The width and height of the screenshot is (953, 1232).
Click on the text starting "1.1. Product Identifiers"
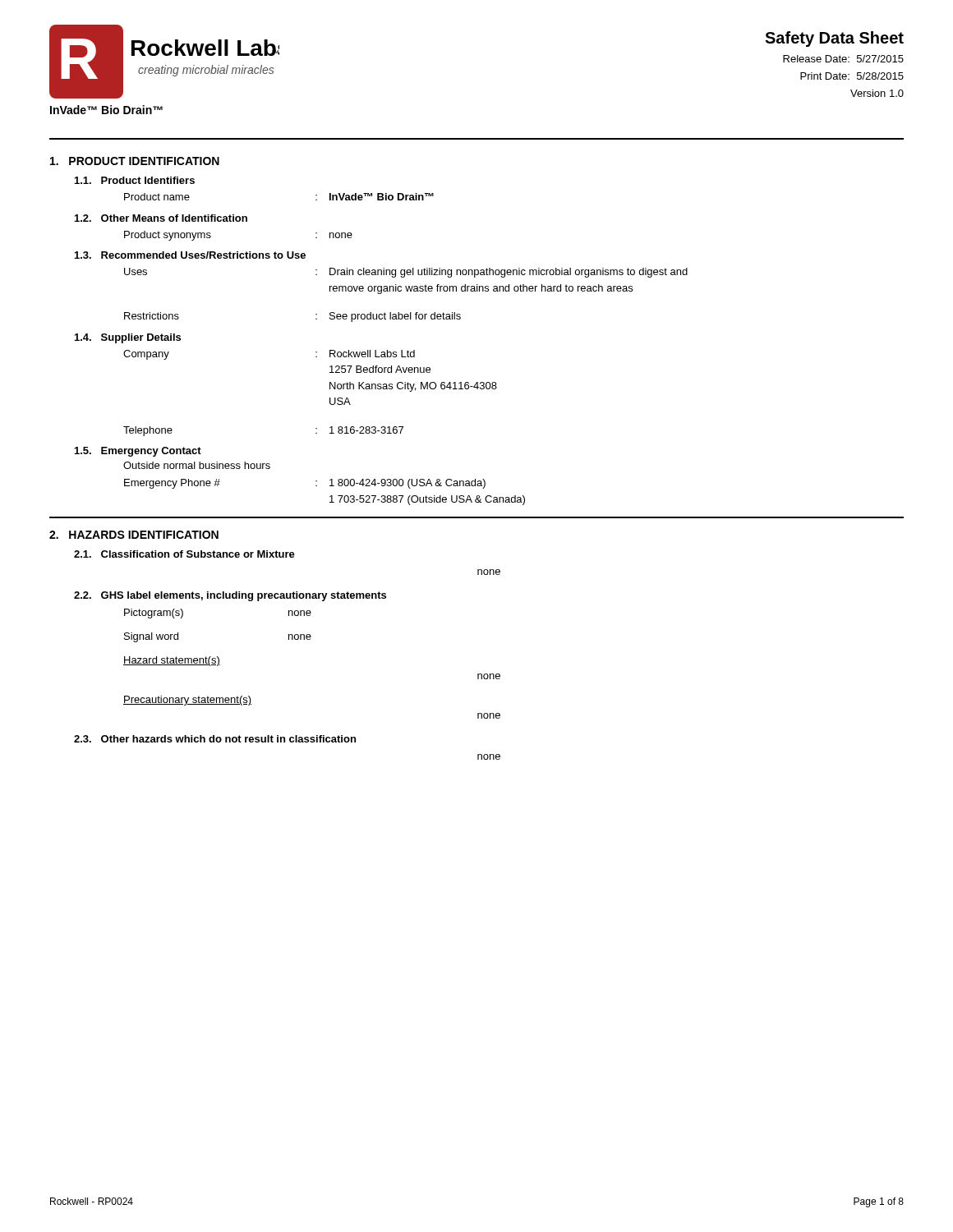134,180
